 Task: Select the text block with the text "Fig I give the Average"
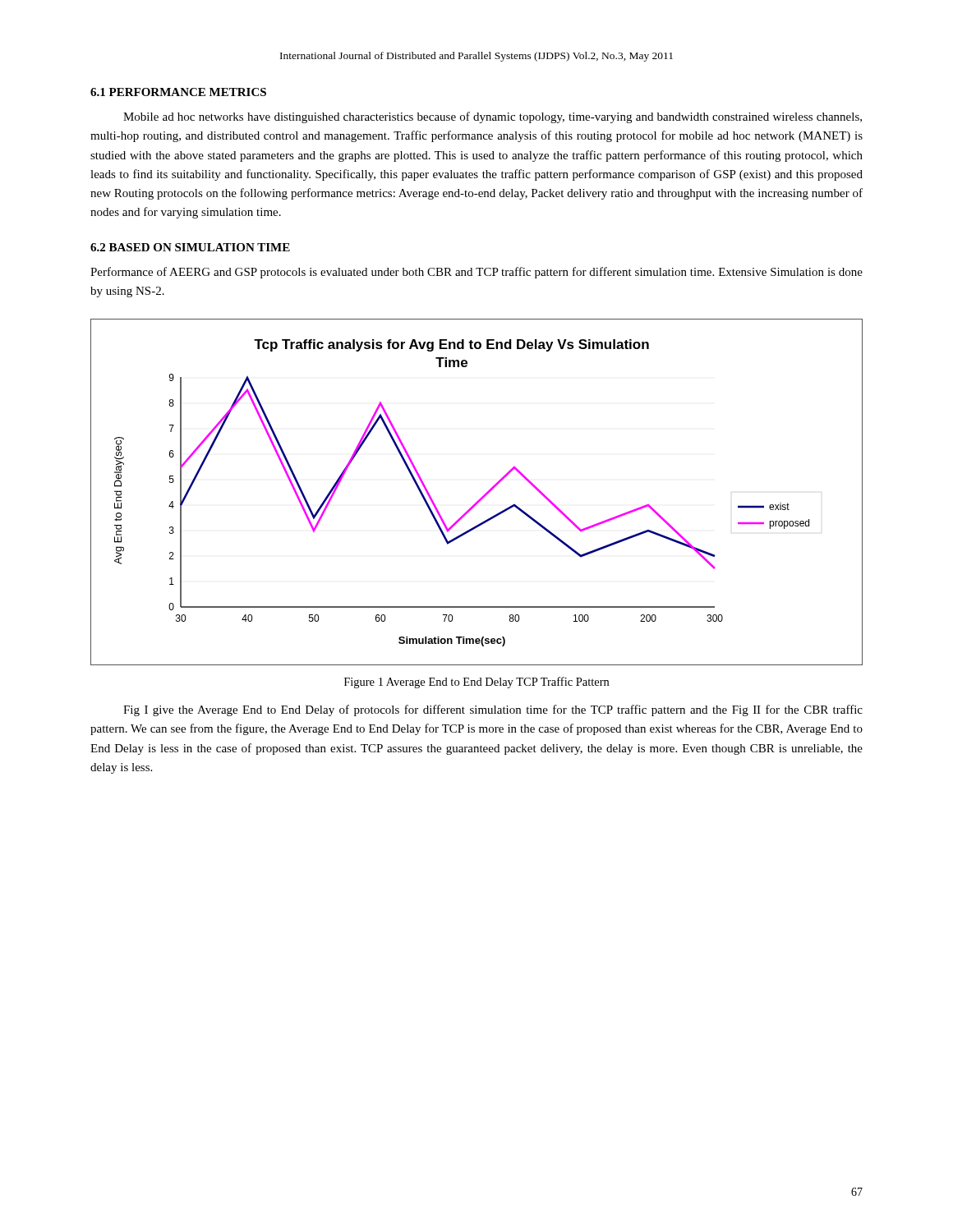coord(476,738)
